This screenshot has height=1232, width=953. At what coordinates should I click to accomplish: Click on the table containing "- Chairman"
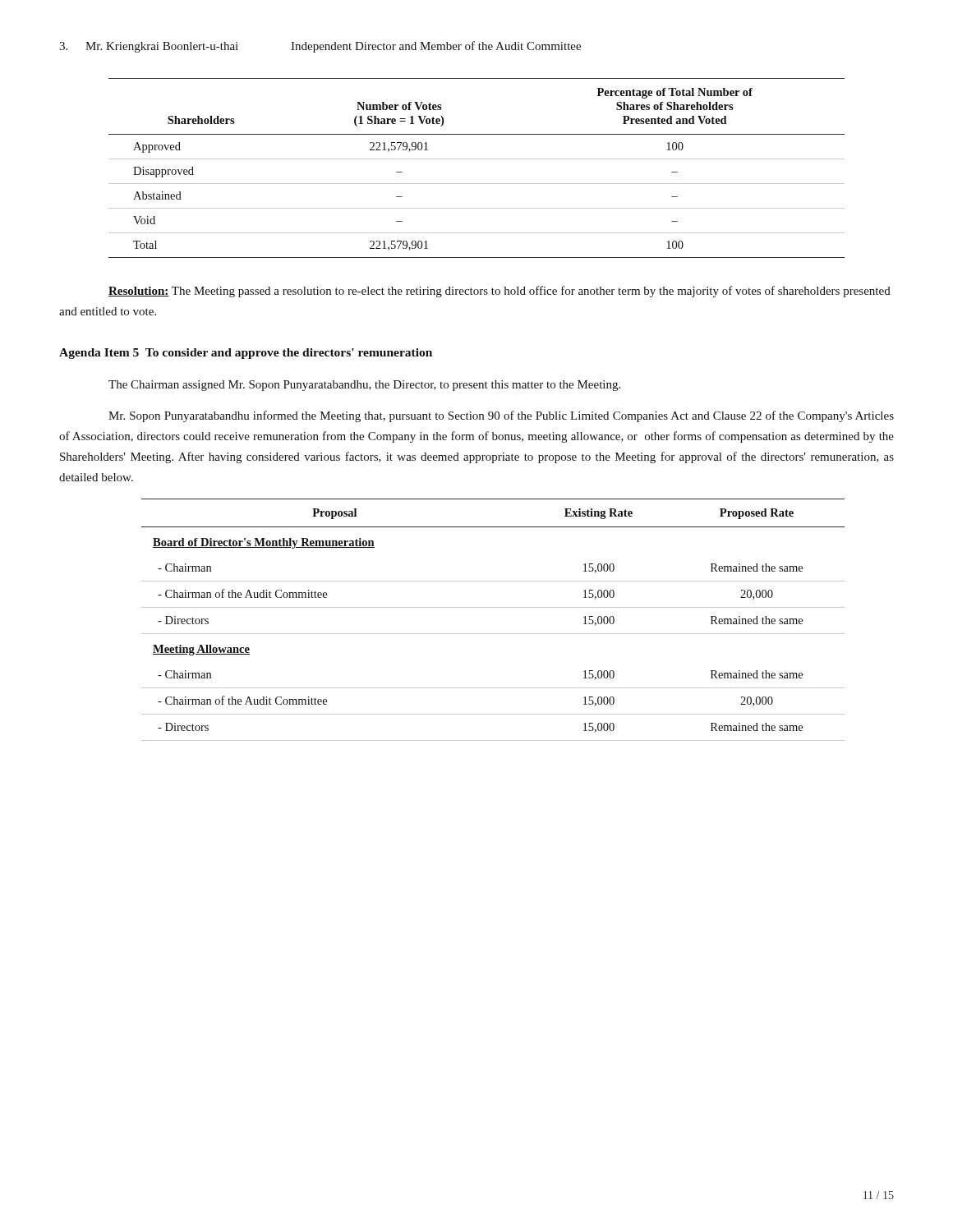point(493,620)
